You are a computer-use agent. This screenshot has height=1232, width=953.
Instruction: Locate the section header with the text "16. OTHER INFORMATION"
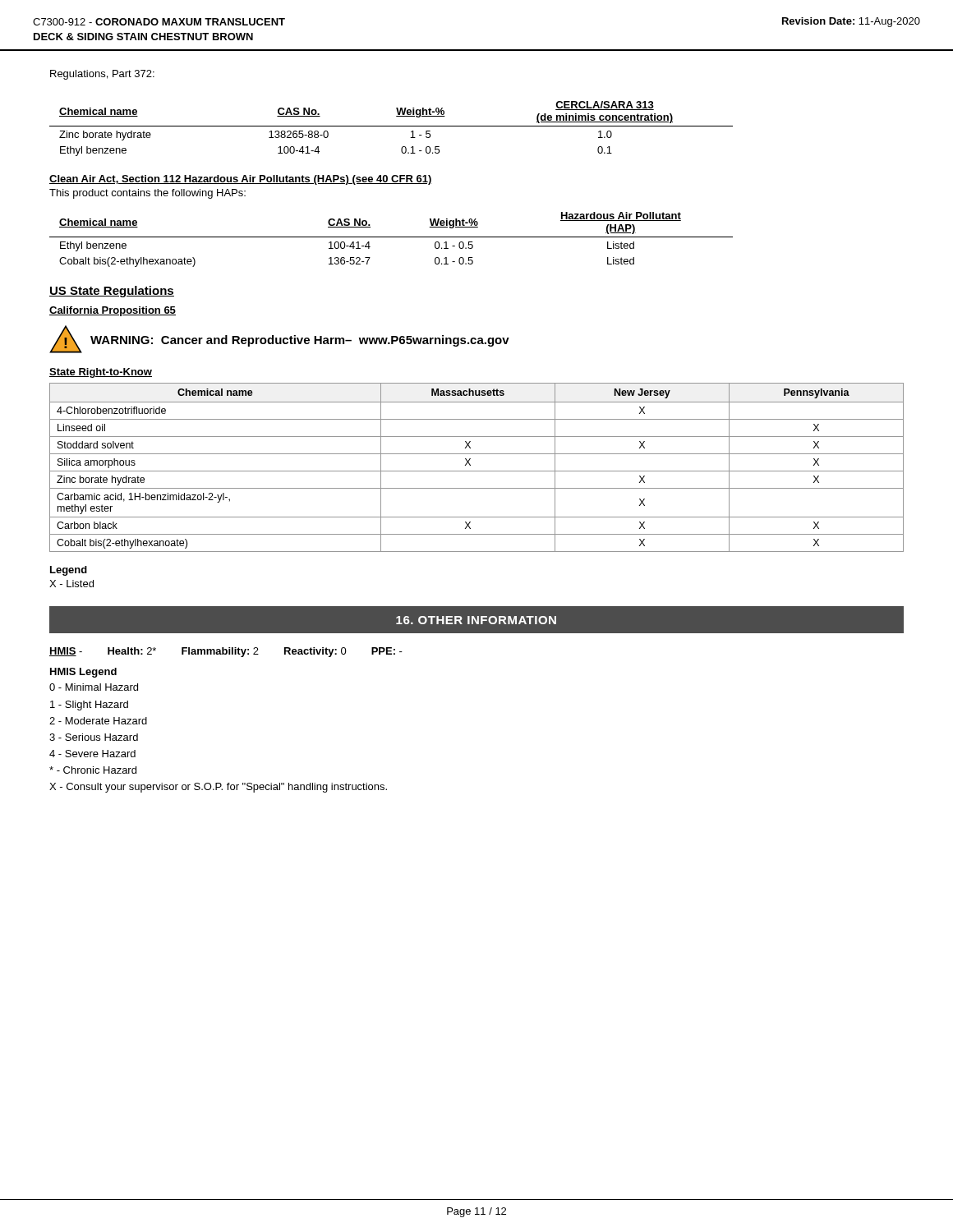point(476,620)
